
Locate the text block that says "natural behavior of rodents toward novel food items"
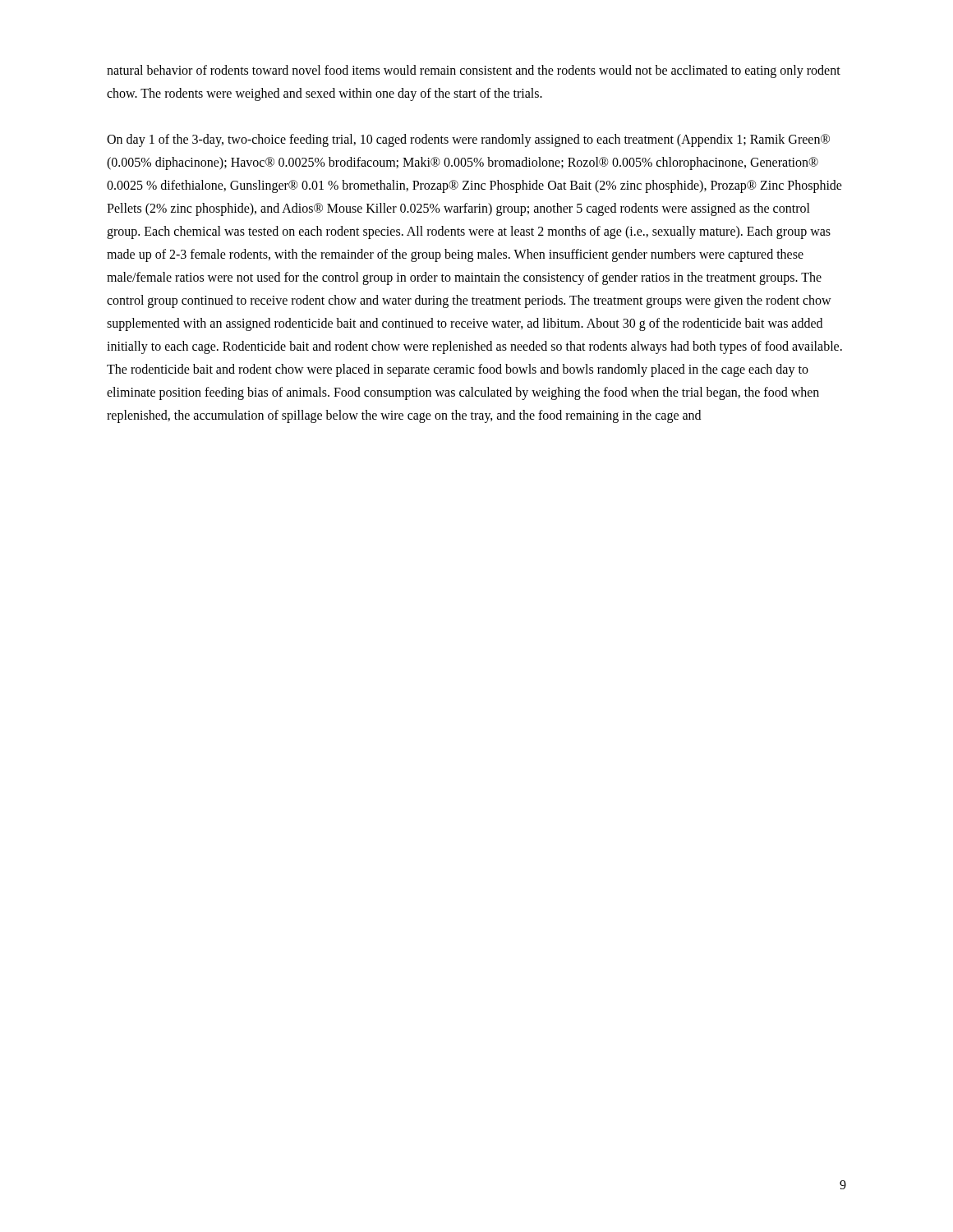pyautogui.click(x=473, y=82)
